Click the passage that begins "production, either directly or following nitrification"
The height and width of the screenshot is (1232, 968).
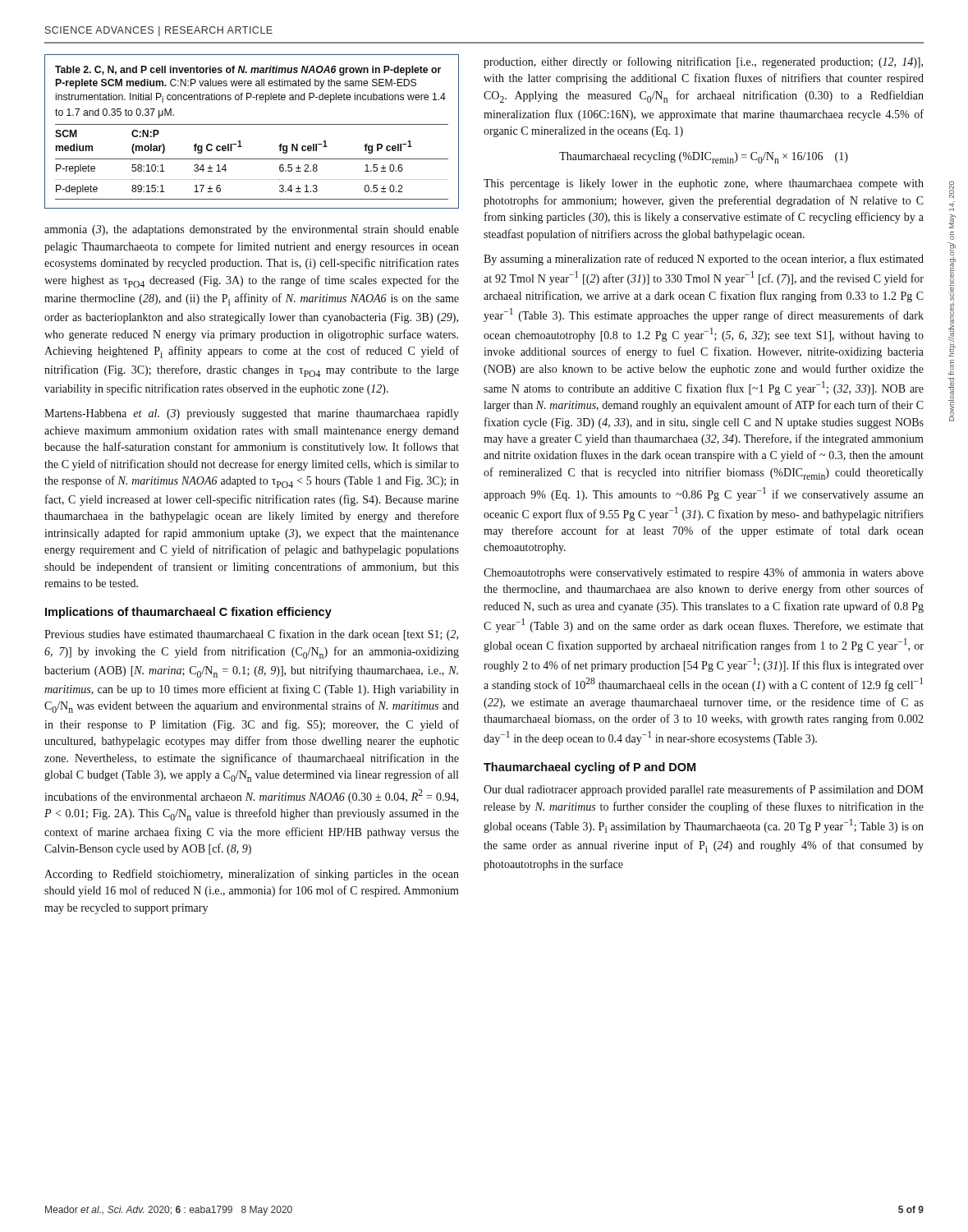pos(704,97)
